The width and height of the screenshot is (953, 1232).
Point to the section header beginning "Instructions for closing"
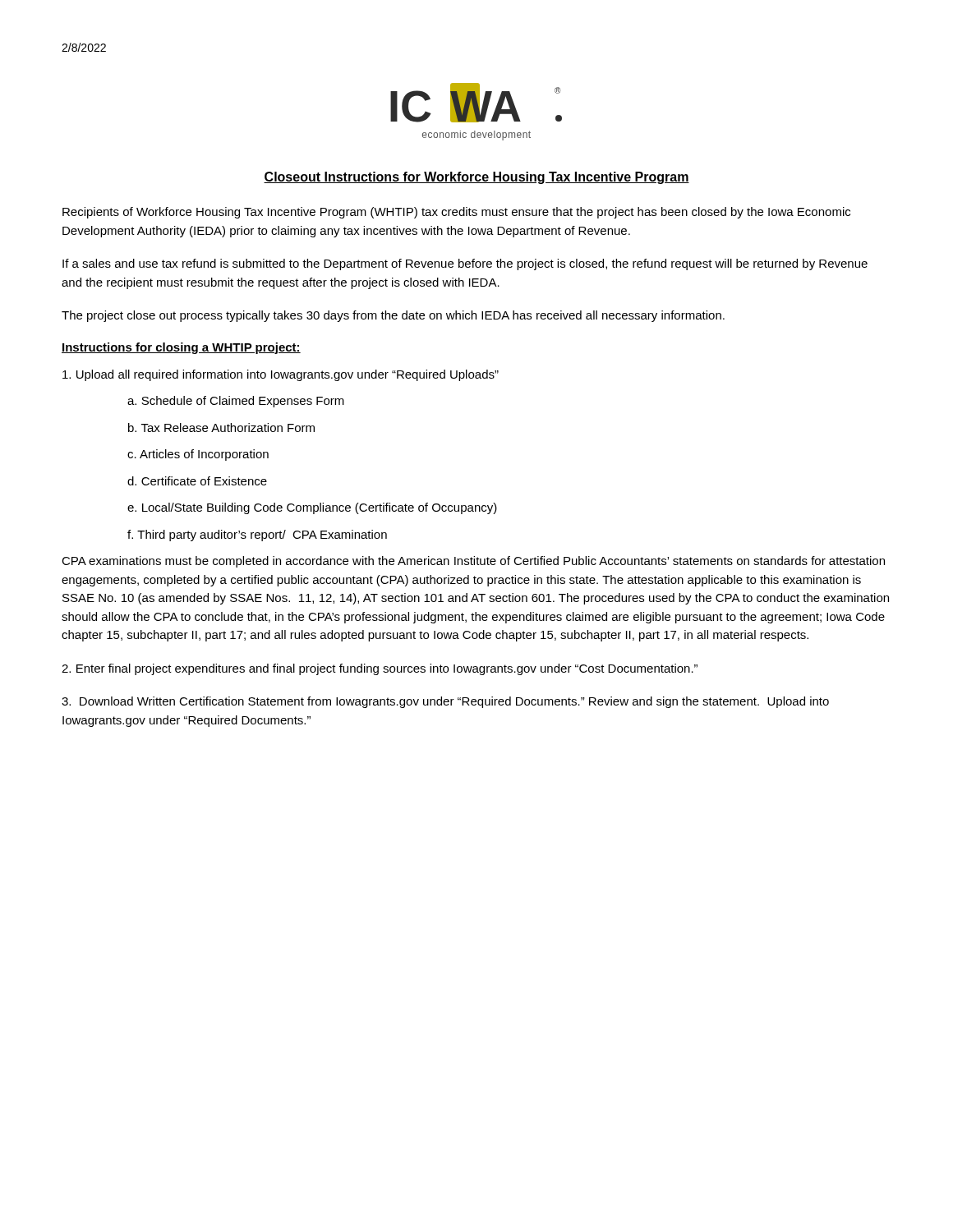[181, 347]
